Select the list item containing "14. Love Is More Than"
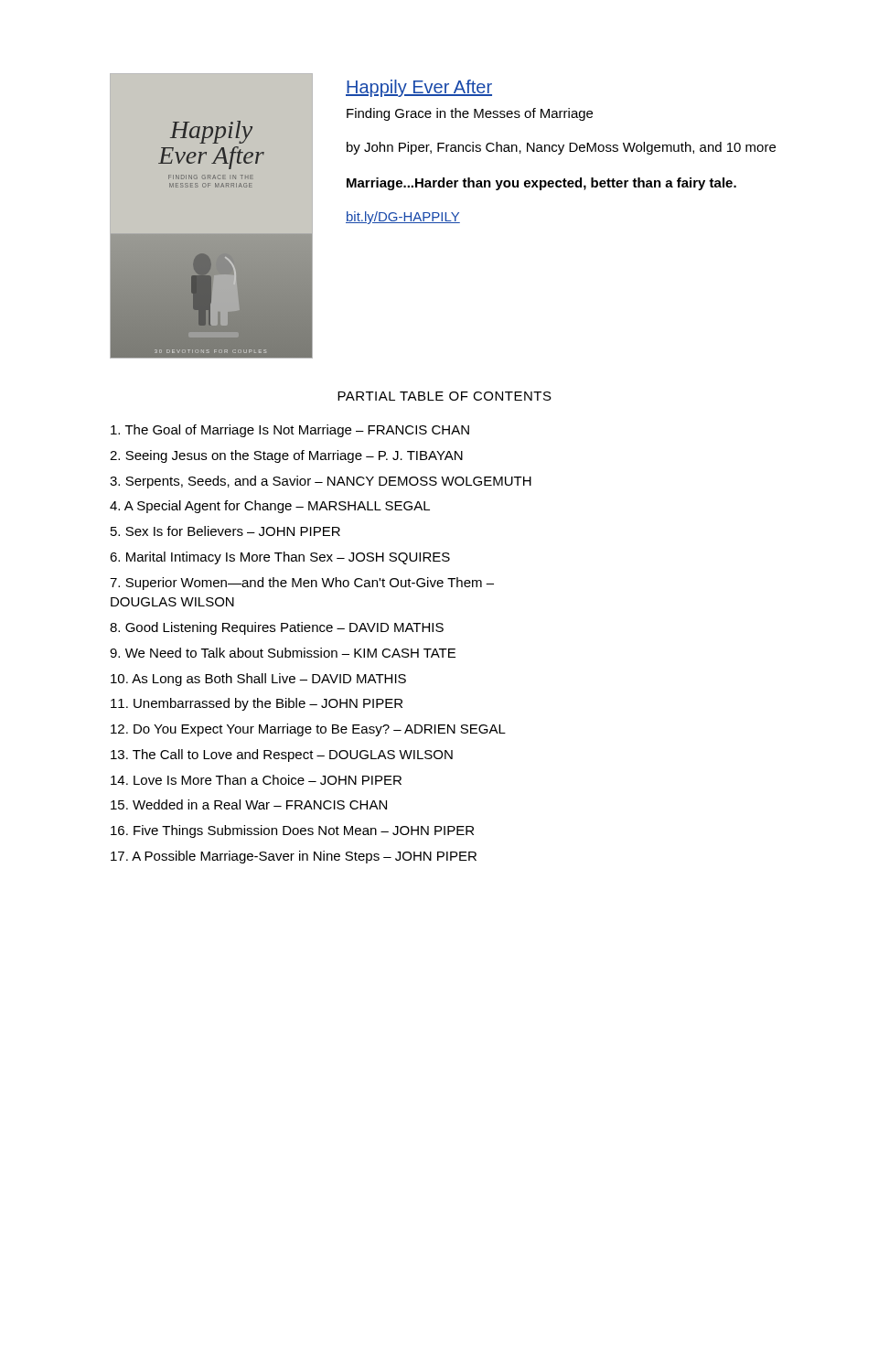The image size is (889, 1372). (256, 779)
